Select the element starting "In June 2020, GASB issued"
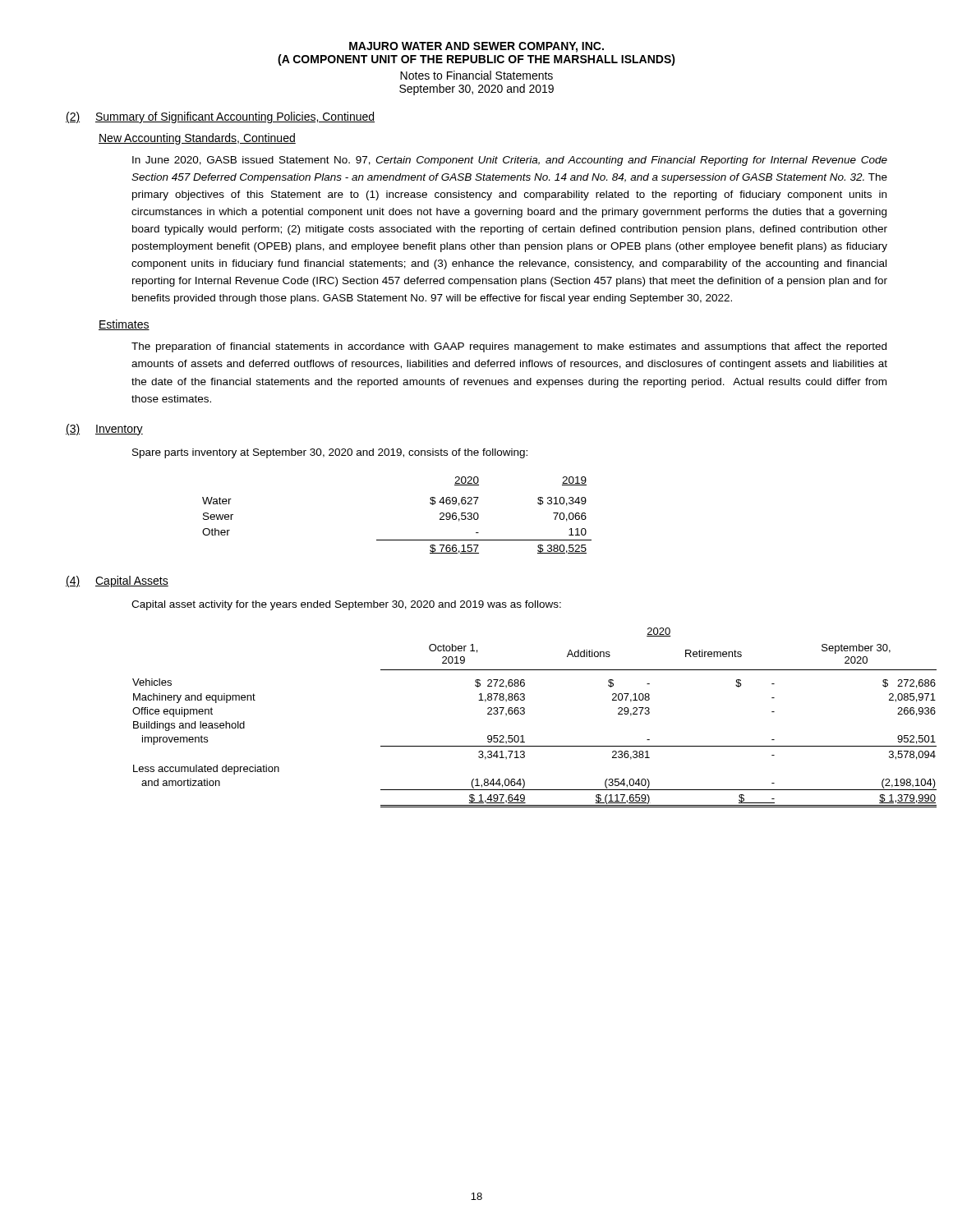The width and height of the screenshot is (953, 1232). pyautogui.click(x=509, y=229)
